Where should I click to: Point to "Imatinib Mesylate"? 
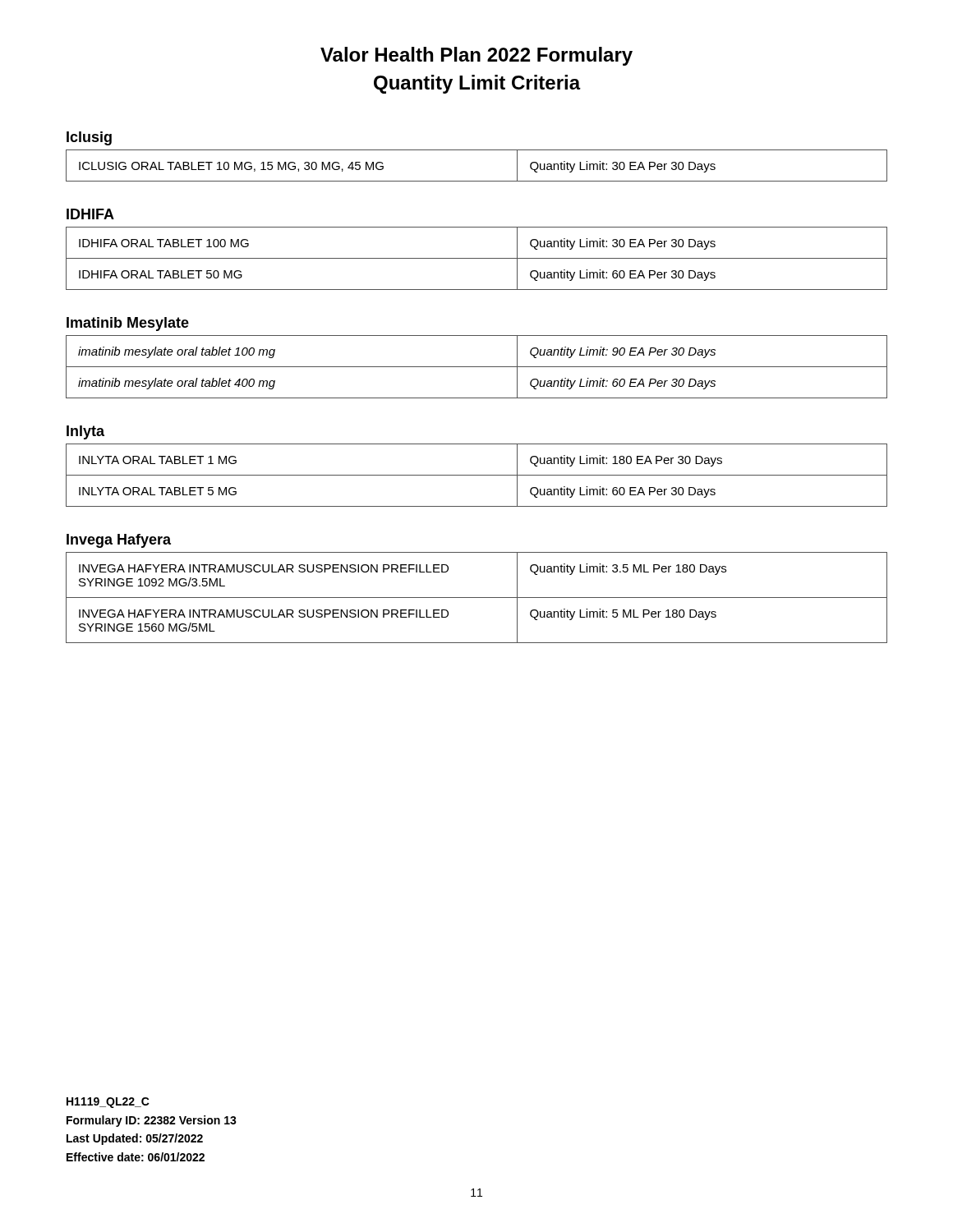pyautogui.click(x=127, y=323)
